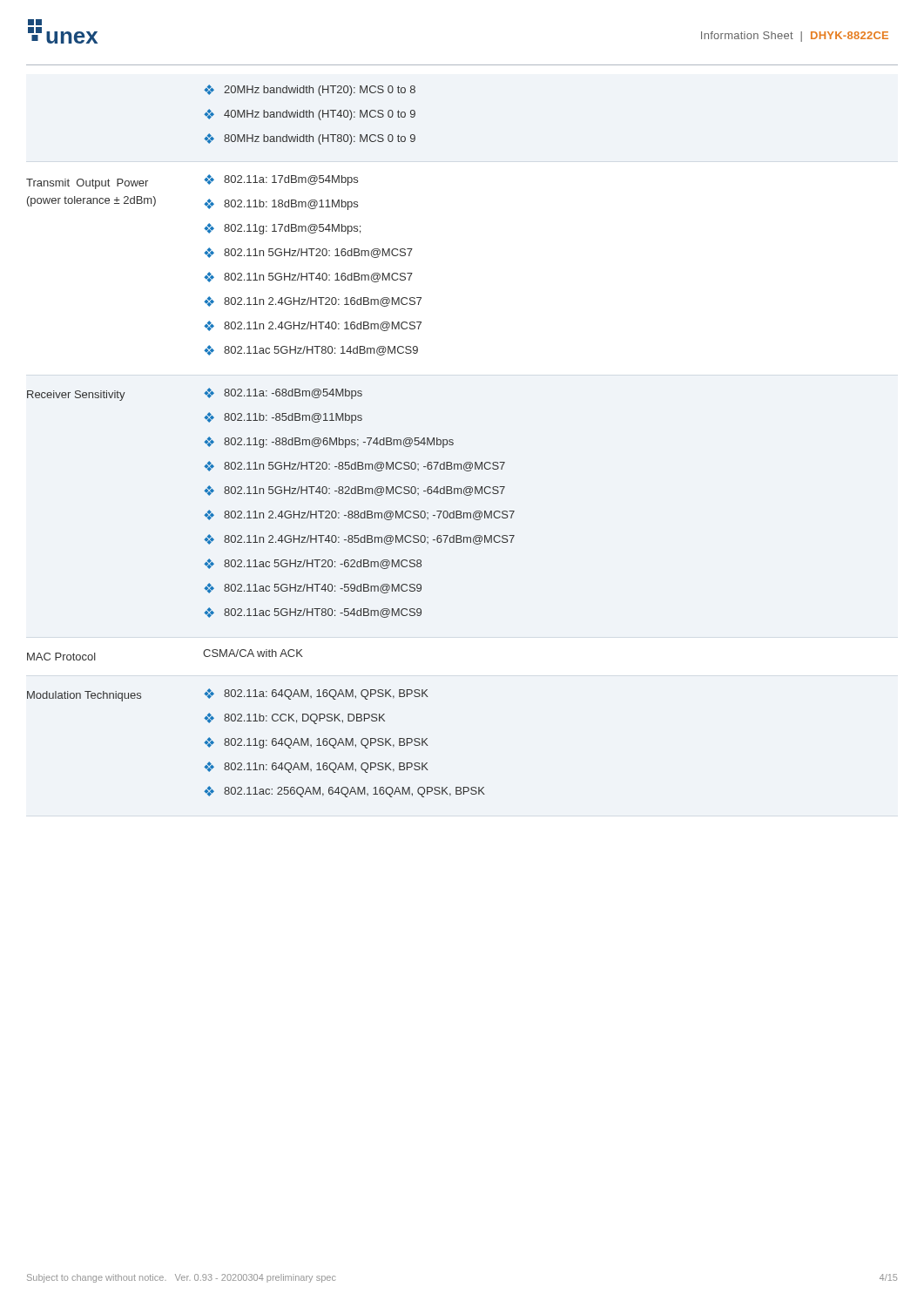This screenshot has width=924, height=1307.
Task: Where does it say "❖802.11n 2.4GHz/HT20: 16dBm@MCS7"?
Action: [313, 303]
